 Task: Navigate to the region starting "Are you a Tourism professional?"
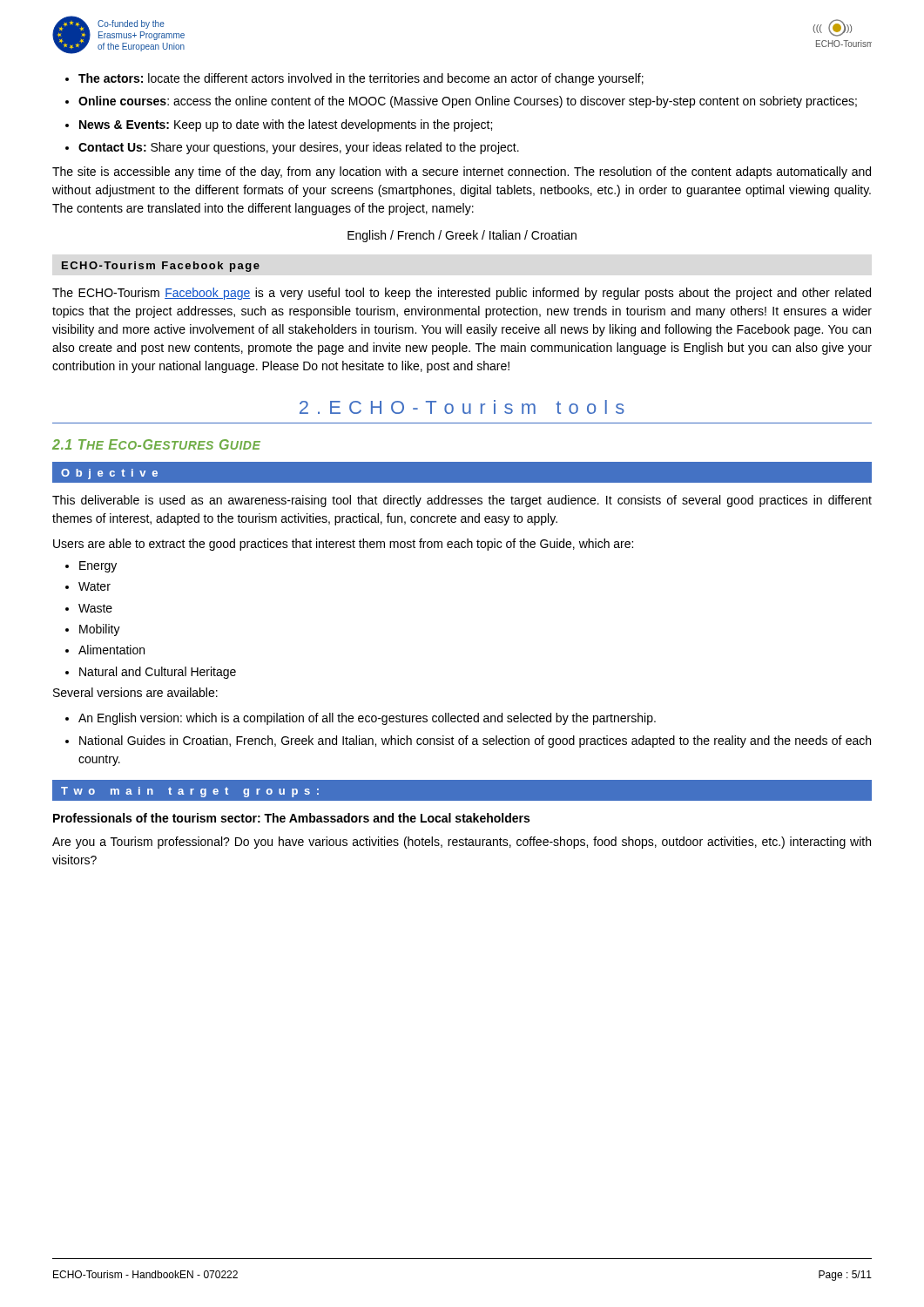[462, 851]
